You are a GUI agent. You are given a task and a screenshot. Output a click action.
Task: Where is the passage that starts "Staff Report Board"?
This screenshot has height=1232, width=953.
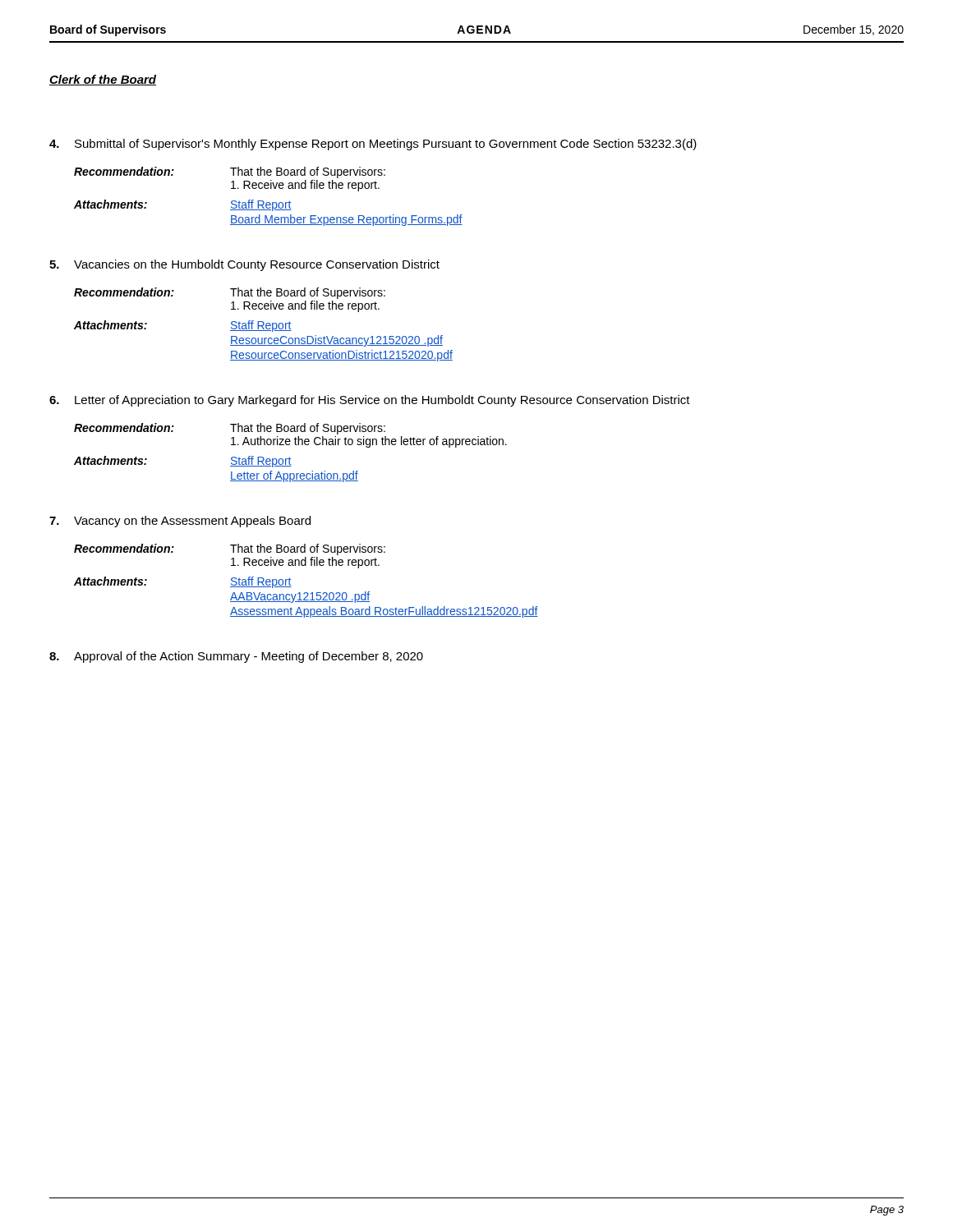click(x=261, y=205)
